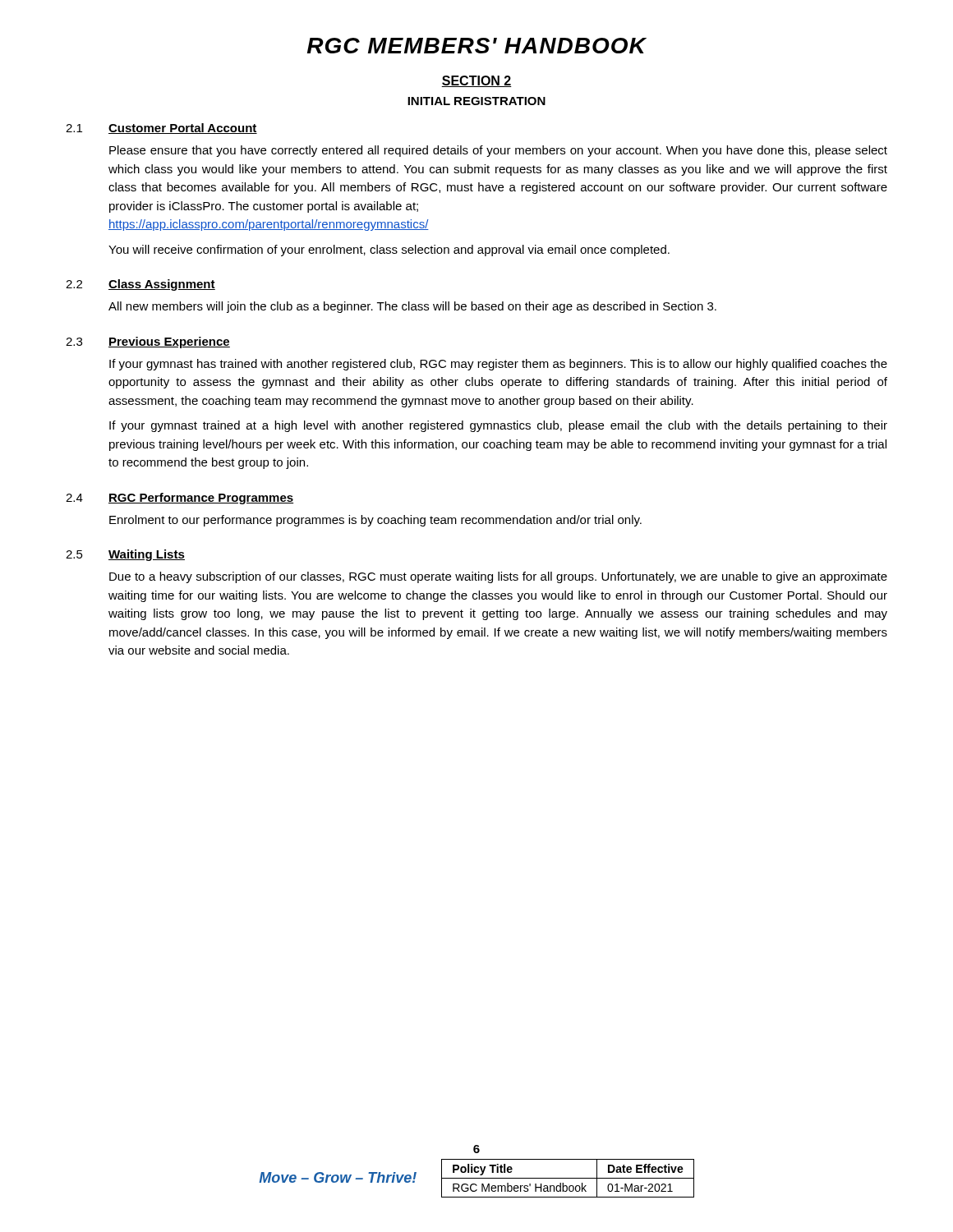Navigate to the region starting "RGC MEMBERS' HANDBOOK"
The width and height of the screenshot is (953, 1232).
[x=476, y=46]
